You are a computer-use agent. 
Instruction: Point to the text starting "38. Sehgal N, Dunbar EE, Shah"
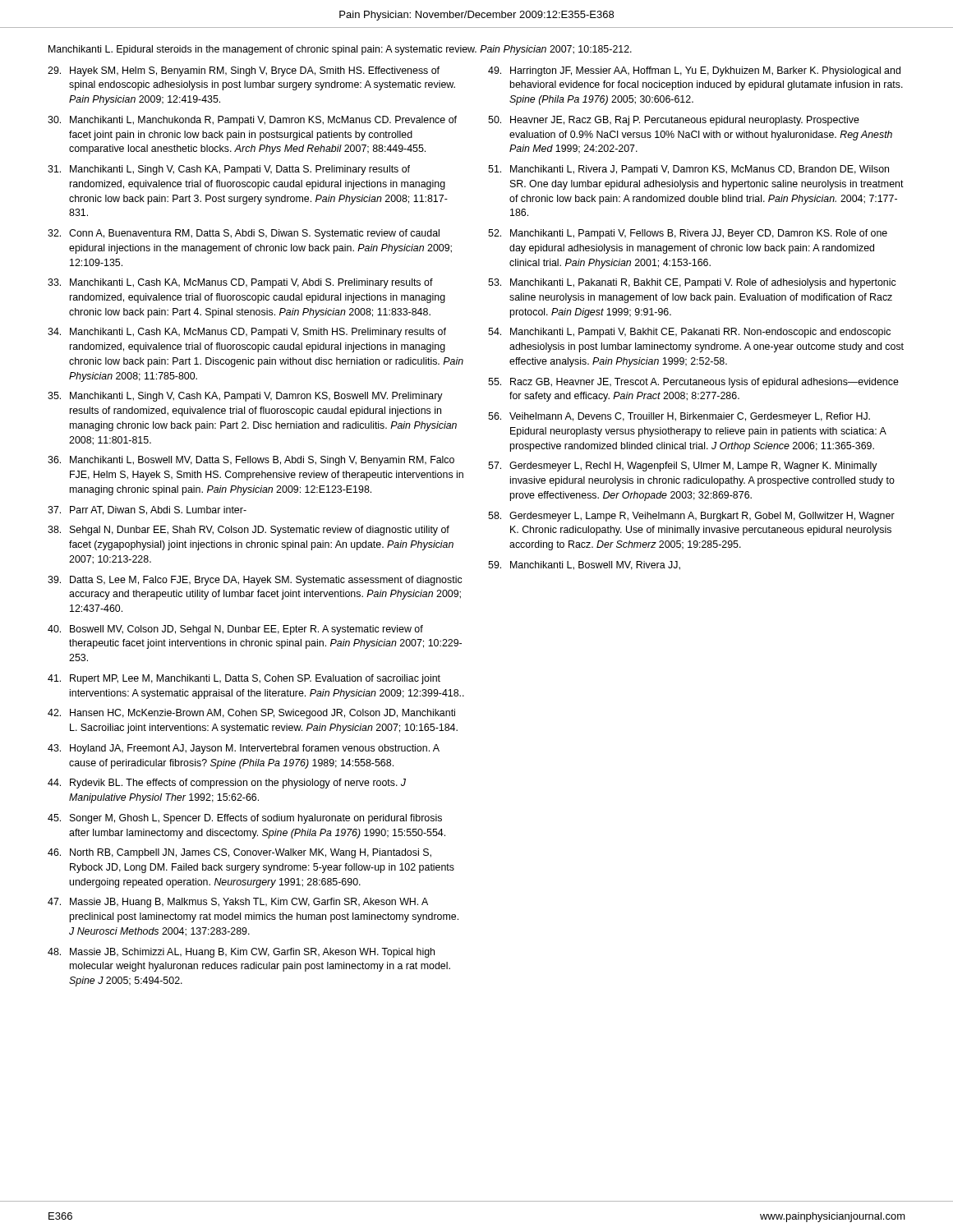pos(256,545)
